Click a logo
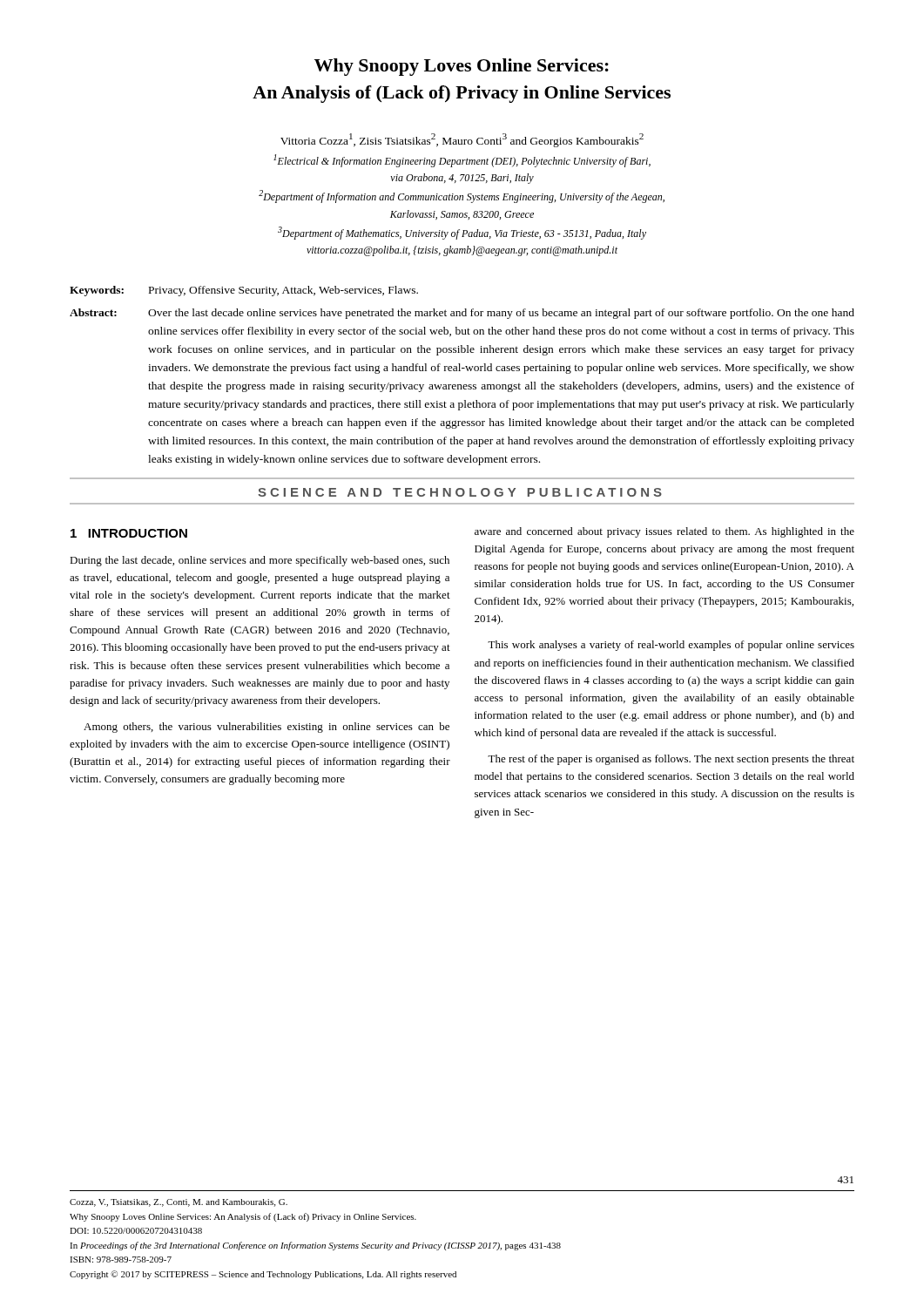This screenshot has height=1307, width=924. coord(462,493)
